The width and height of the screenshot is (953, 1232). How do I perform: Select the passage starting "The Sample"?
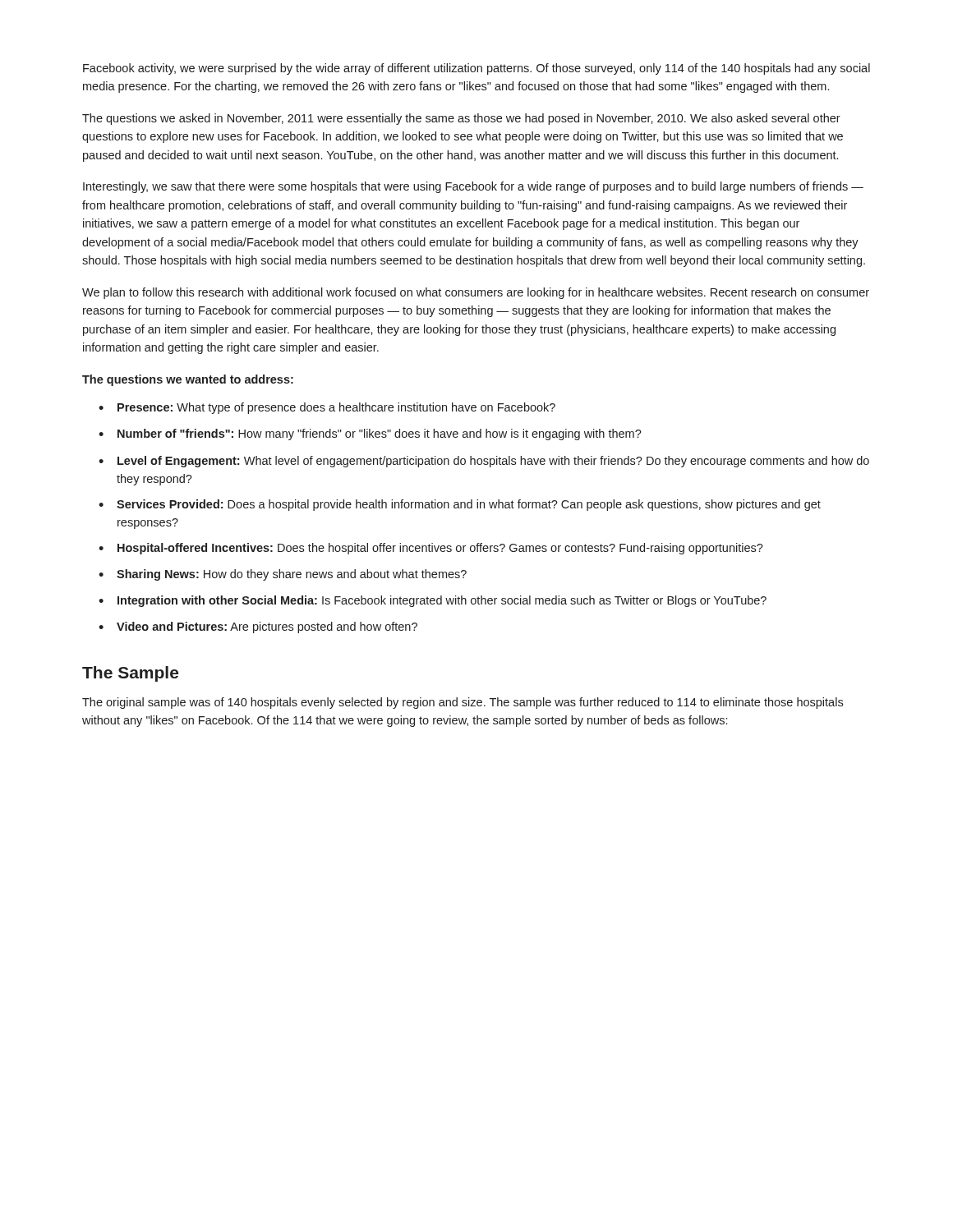tap(131, 672)
